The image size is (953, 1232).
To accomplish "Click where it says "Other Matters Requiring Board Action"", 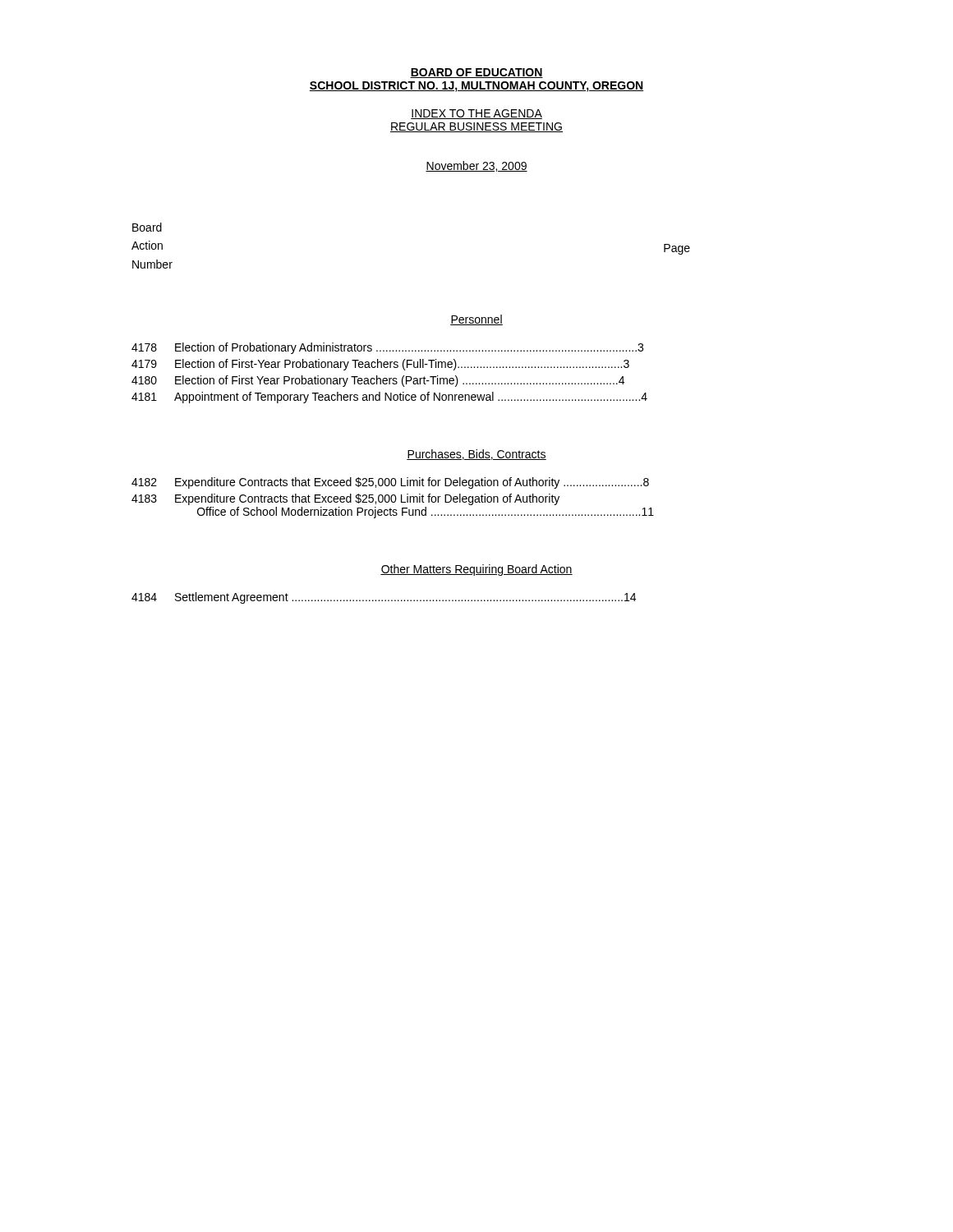I will click(x=476, y=569).
